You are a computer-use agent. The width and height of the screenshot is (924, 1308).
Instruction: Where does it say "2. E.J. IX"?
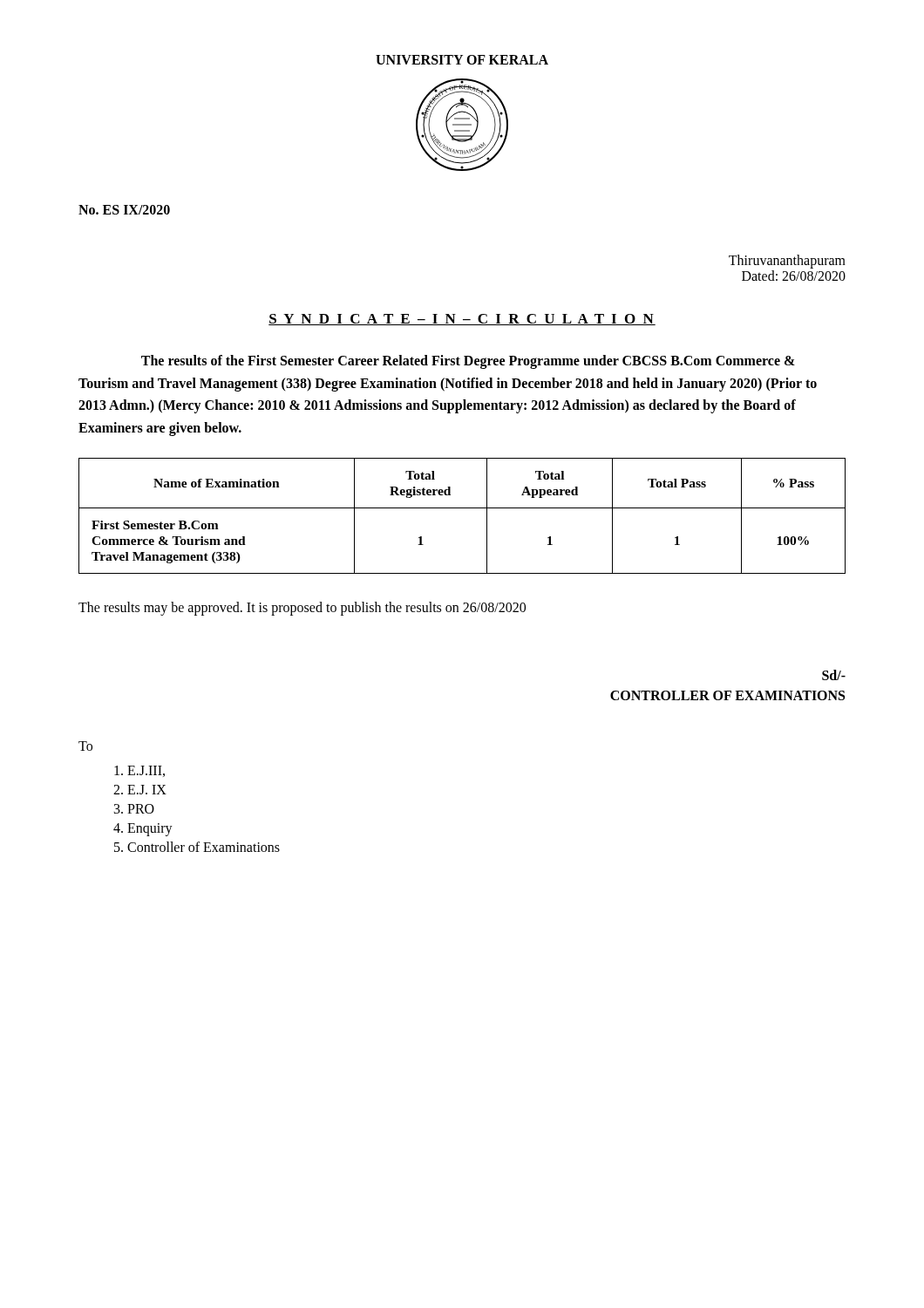coord(140,790)
